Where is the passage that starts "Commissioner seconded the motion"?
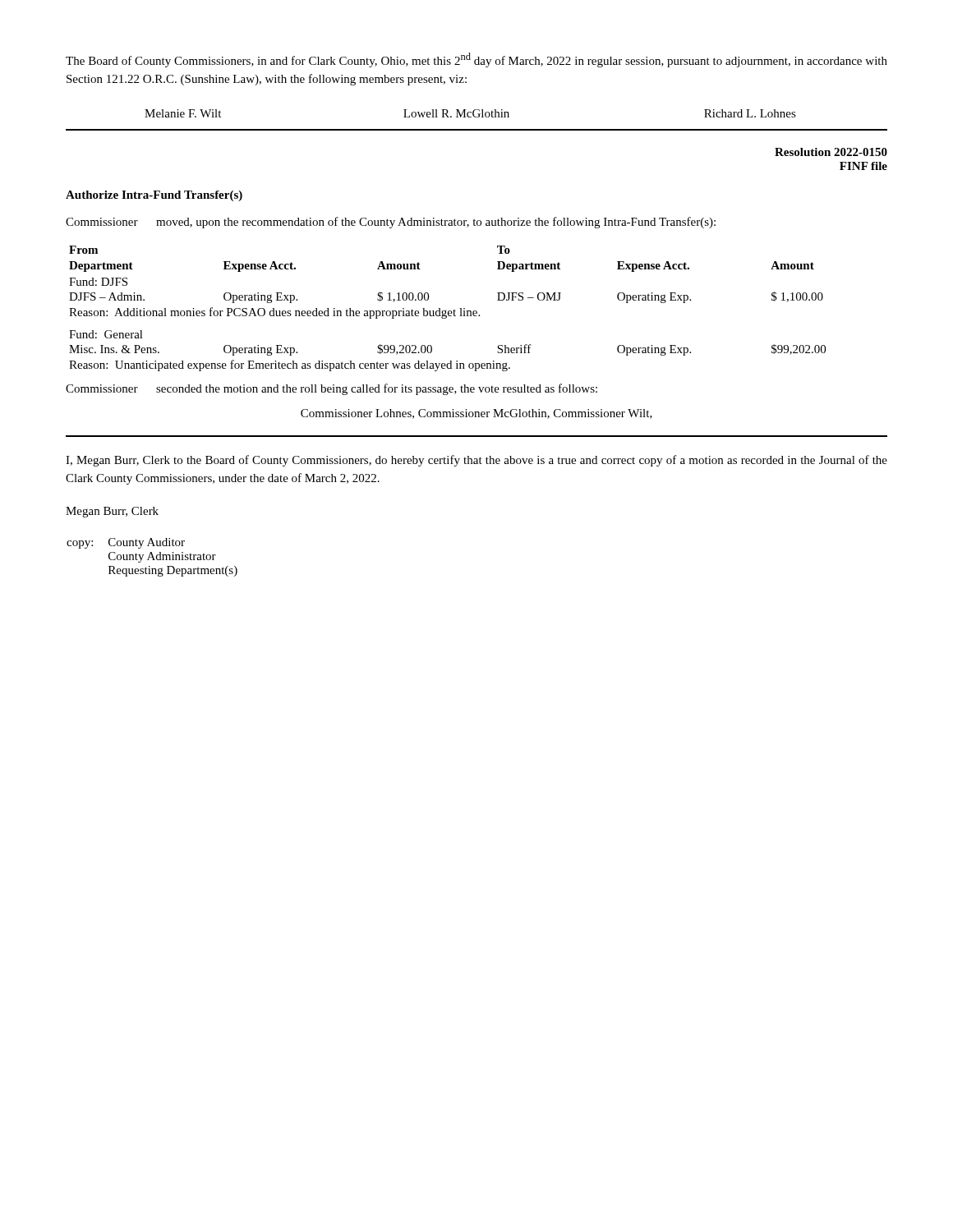 point(332,389)
